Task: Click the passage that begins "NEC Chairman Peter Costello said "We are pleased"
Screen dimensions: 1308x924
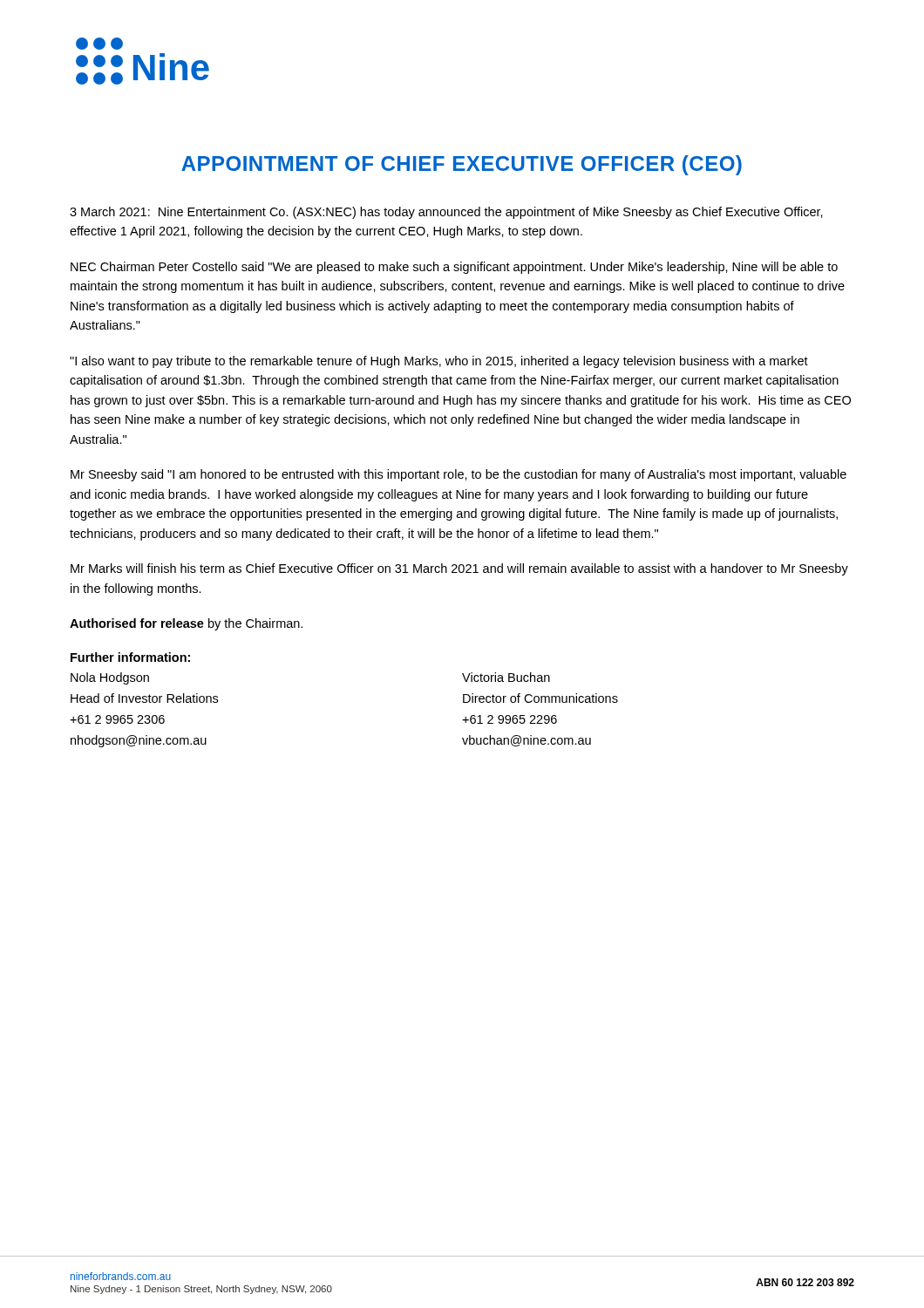Action: point(457,296)
